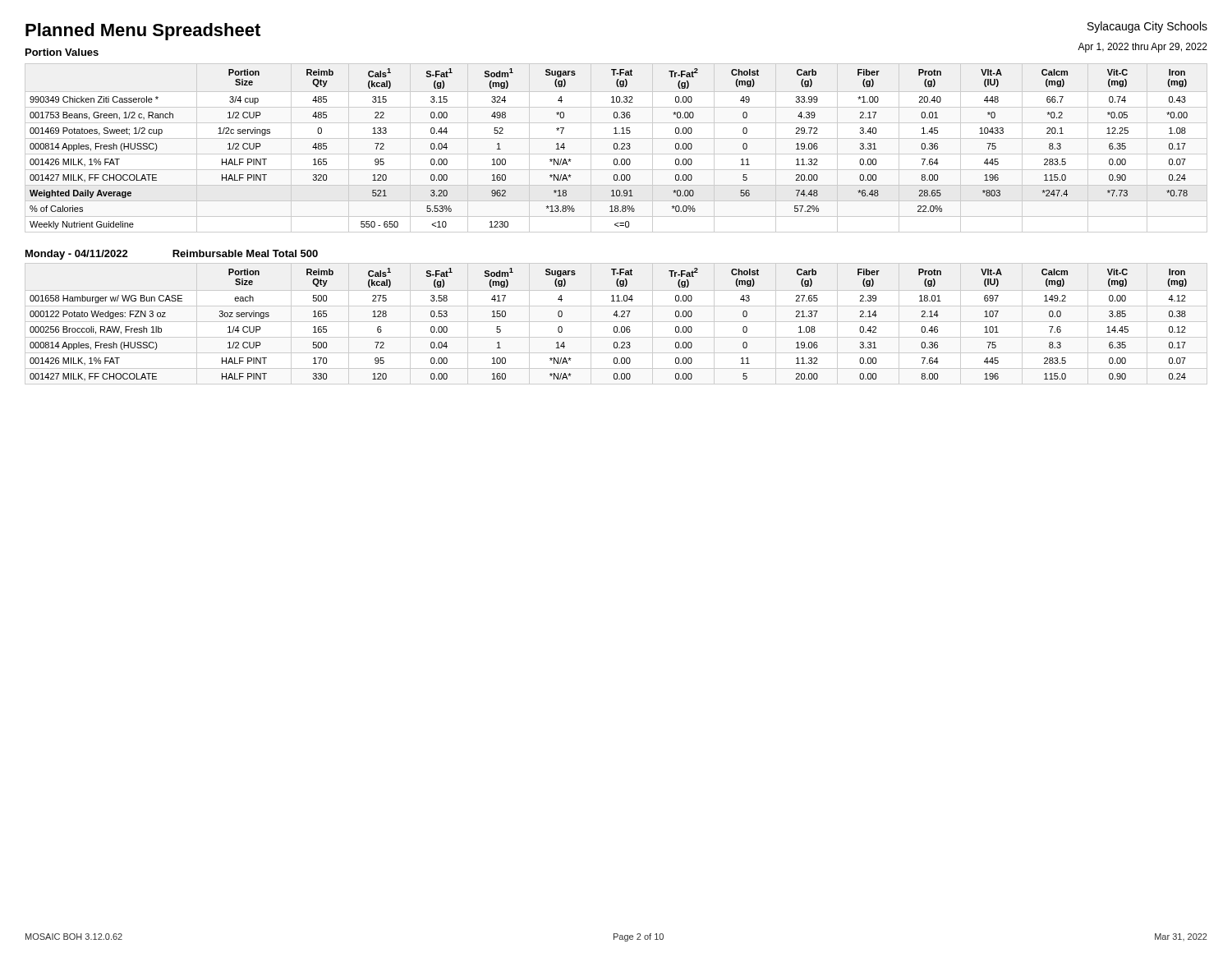Screen dimensions: 953x1232
Task: Click where it says "Portion Values"
Action: point(62,52)
